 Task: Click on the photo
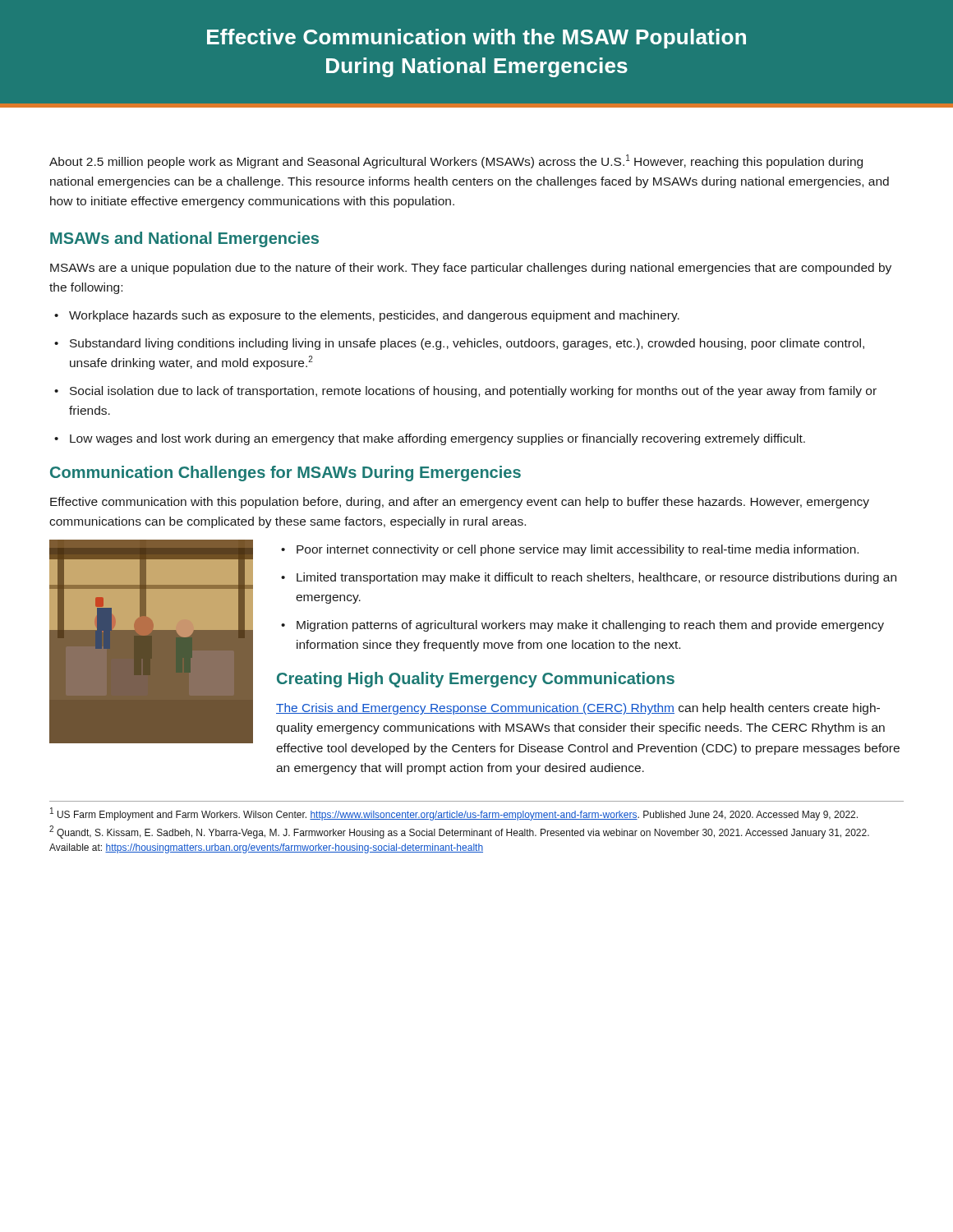[x=151, y=642]
